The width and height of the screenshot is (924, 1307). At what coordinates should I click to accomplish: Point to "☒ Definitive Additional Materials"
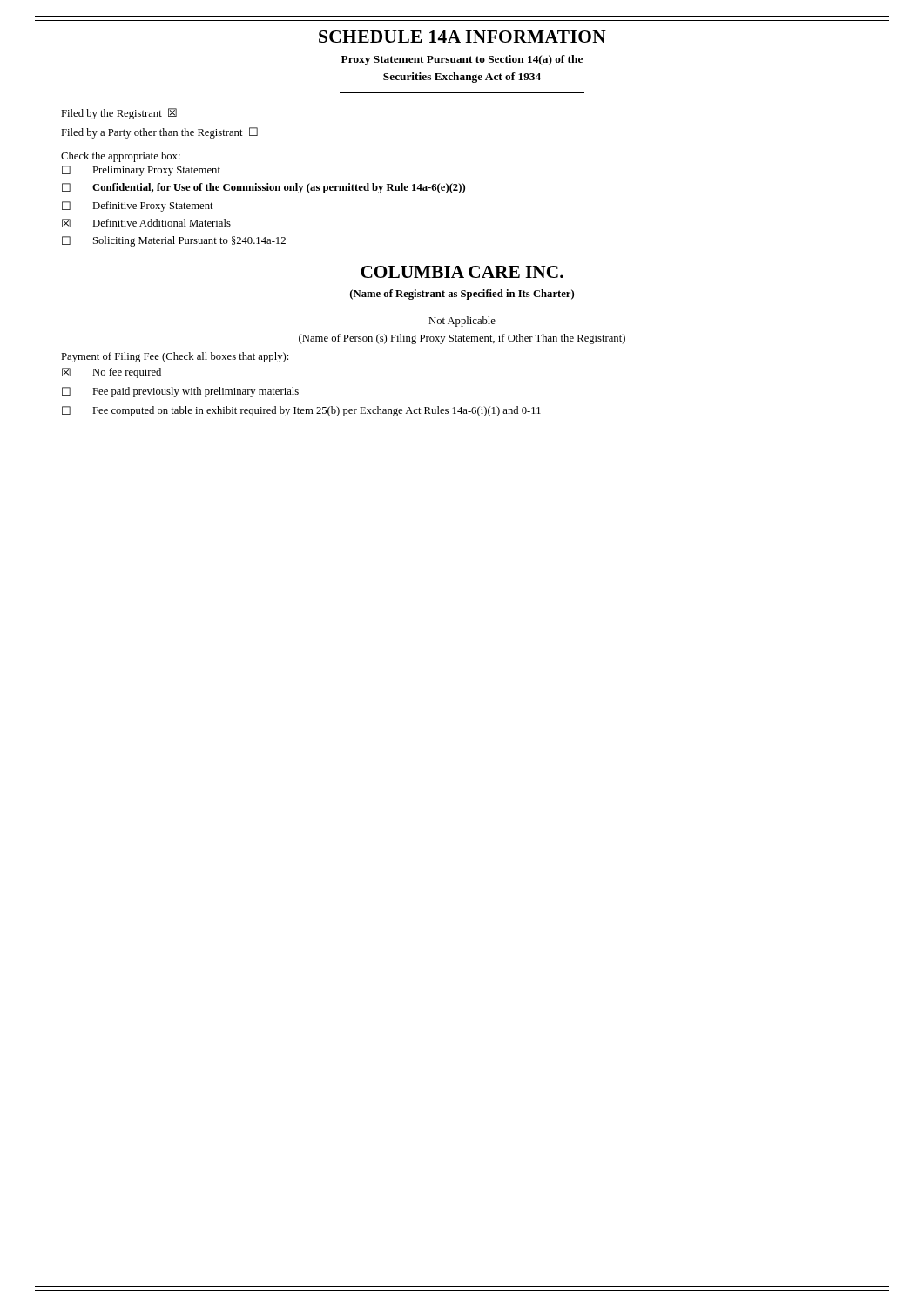pyautogui.click(x=146, y=224)
